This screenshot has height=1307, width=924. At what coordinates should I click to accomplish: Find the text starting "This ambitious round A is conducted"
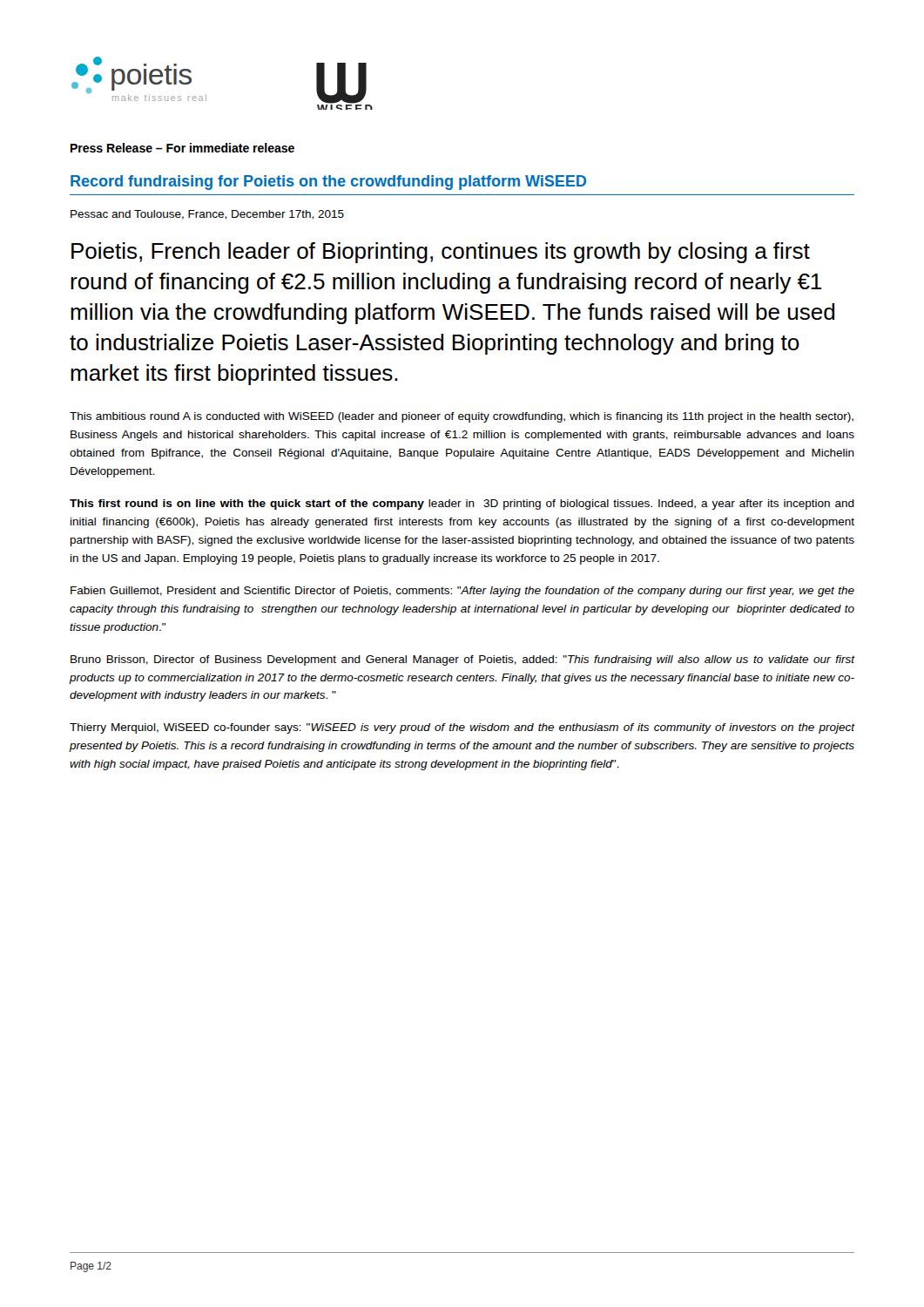462,444
